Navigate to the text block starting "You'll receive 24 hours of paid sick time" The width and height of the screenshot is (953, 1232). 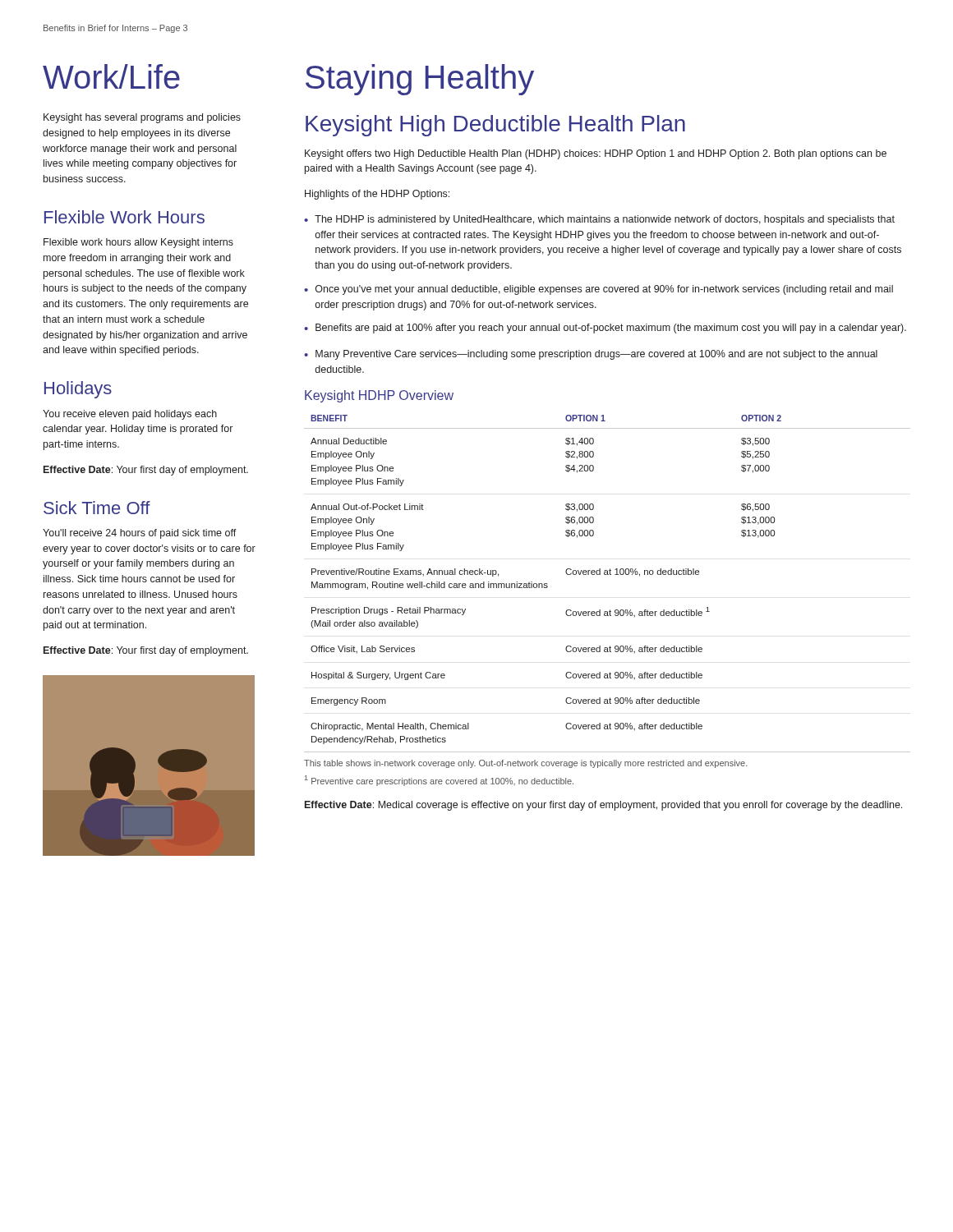[x=150, y=579]
